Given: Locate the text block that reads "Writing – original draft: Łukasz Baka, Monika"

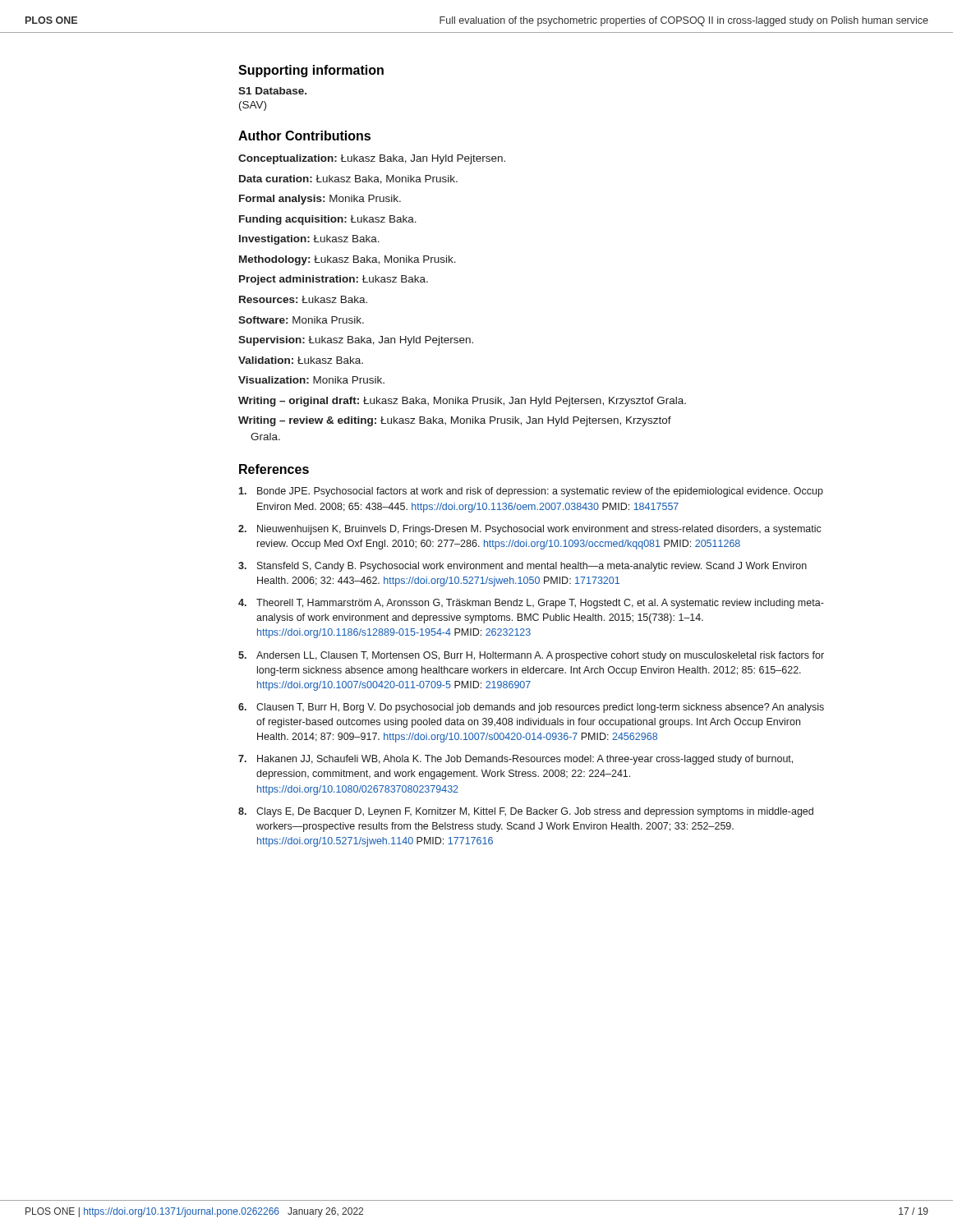Looking at the screenshot, I should [x=462, y=400].
